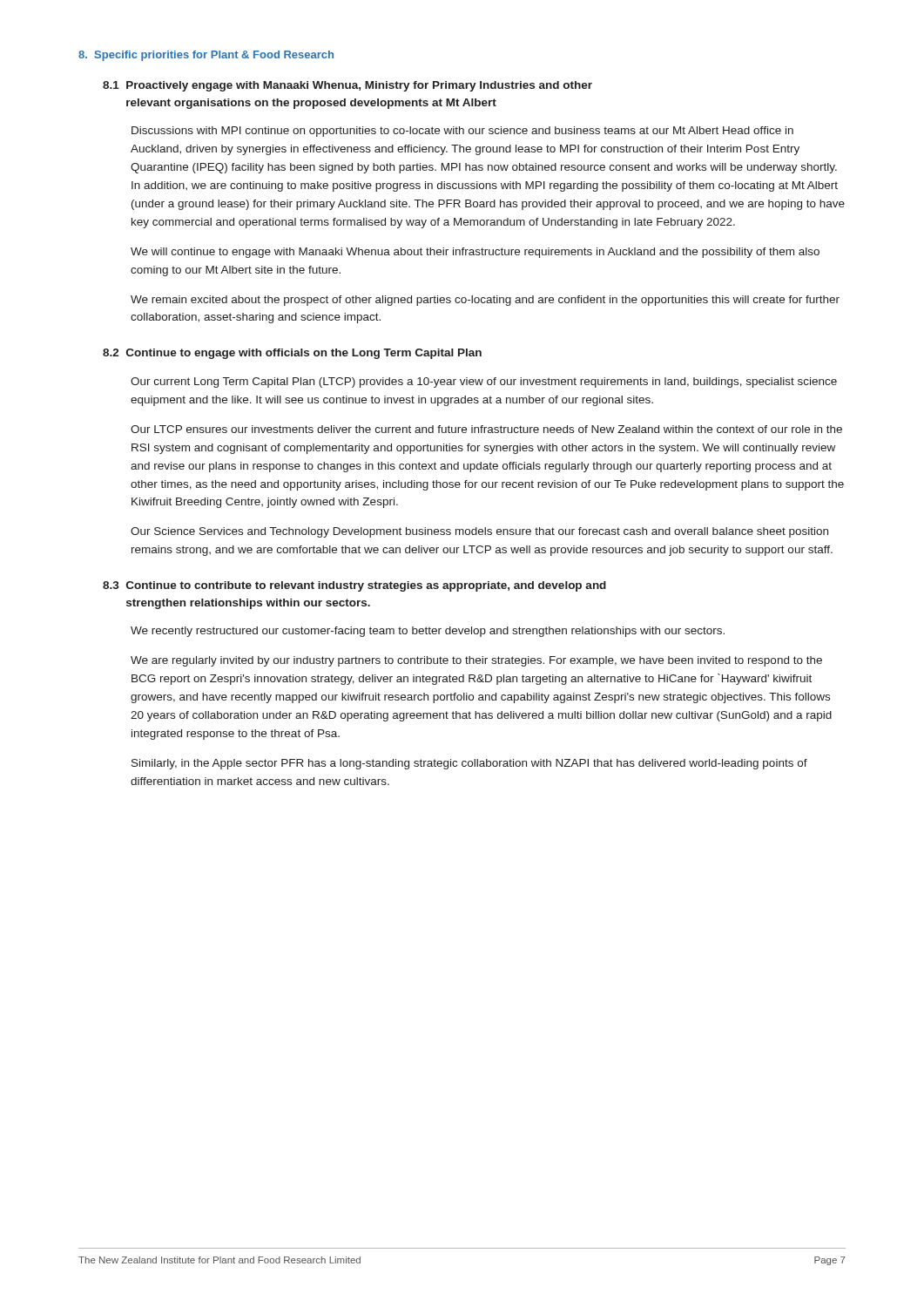The image size is (924, 1307).
Task: Locate the text block that says "We recently restructured our customer-facing team to better"
Action: 428,631
